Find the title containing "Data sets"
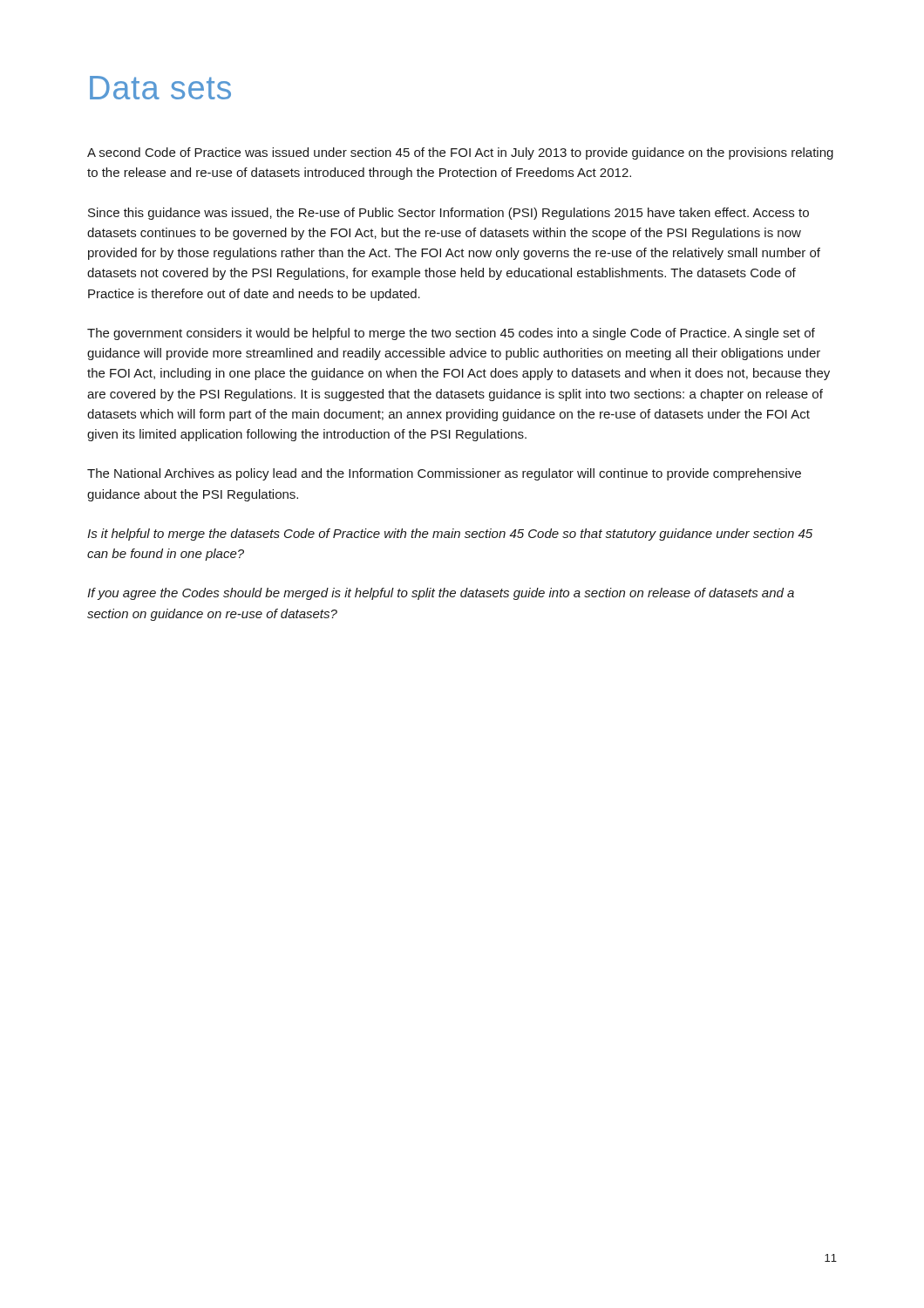The height and width of the screenshot is (1308, 924). tap(160, 88)
